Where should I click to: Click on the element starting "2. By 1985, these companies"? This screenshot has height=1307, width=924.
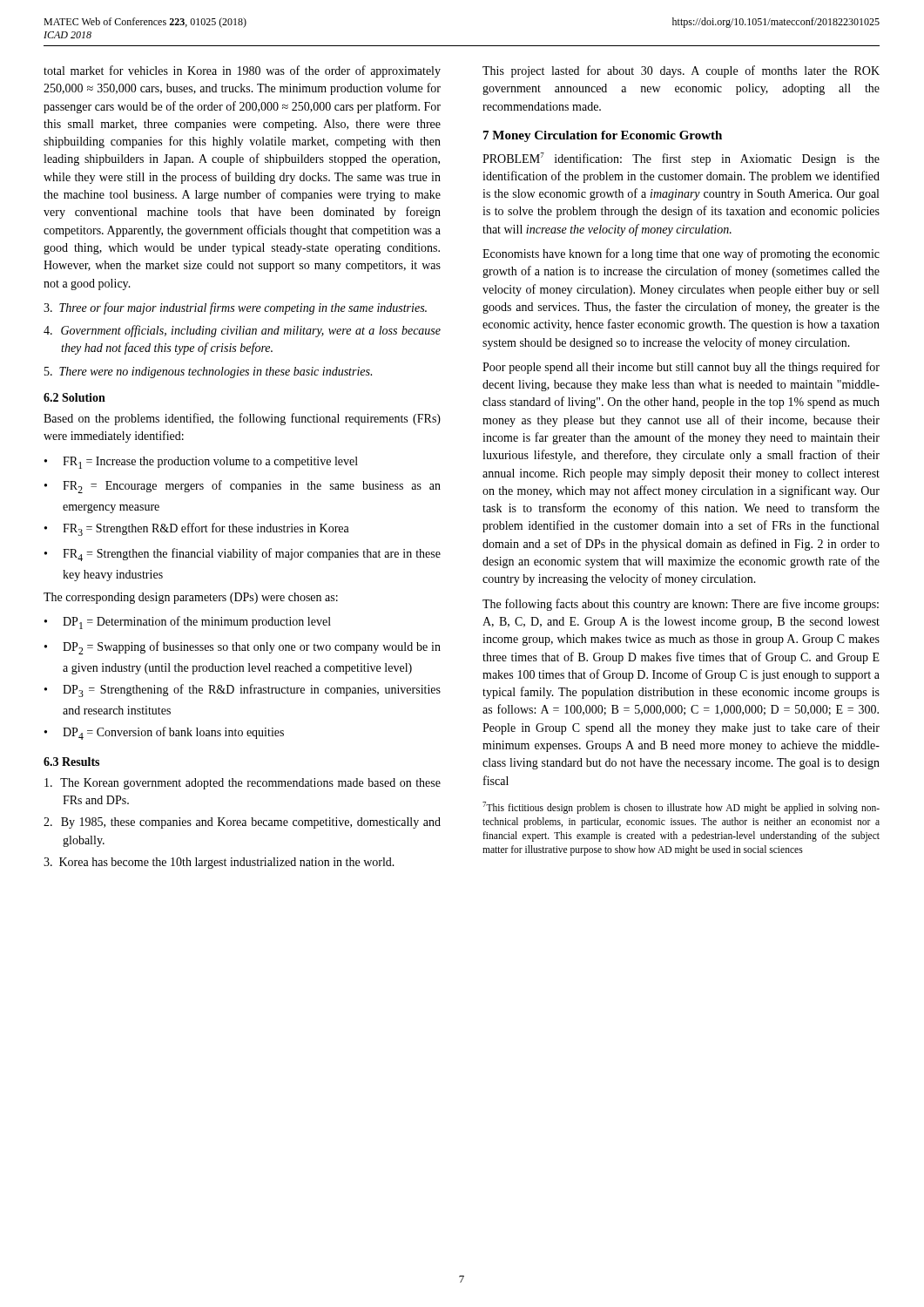pos(242,831)
